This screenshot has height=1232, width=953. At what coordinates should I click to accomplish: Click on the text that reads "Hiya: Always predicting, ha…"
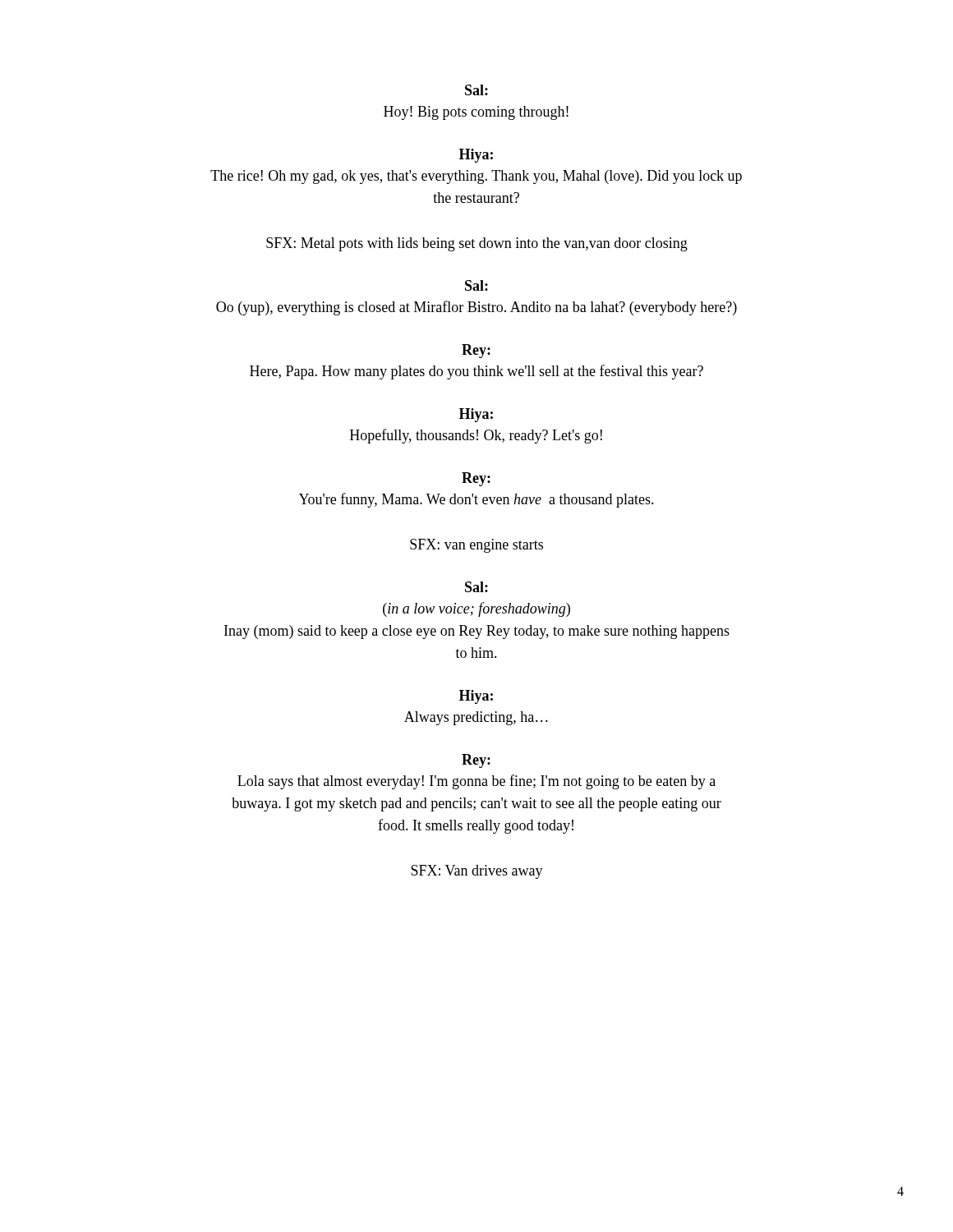click(476, 708)
